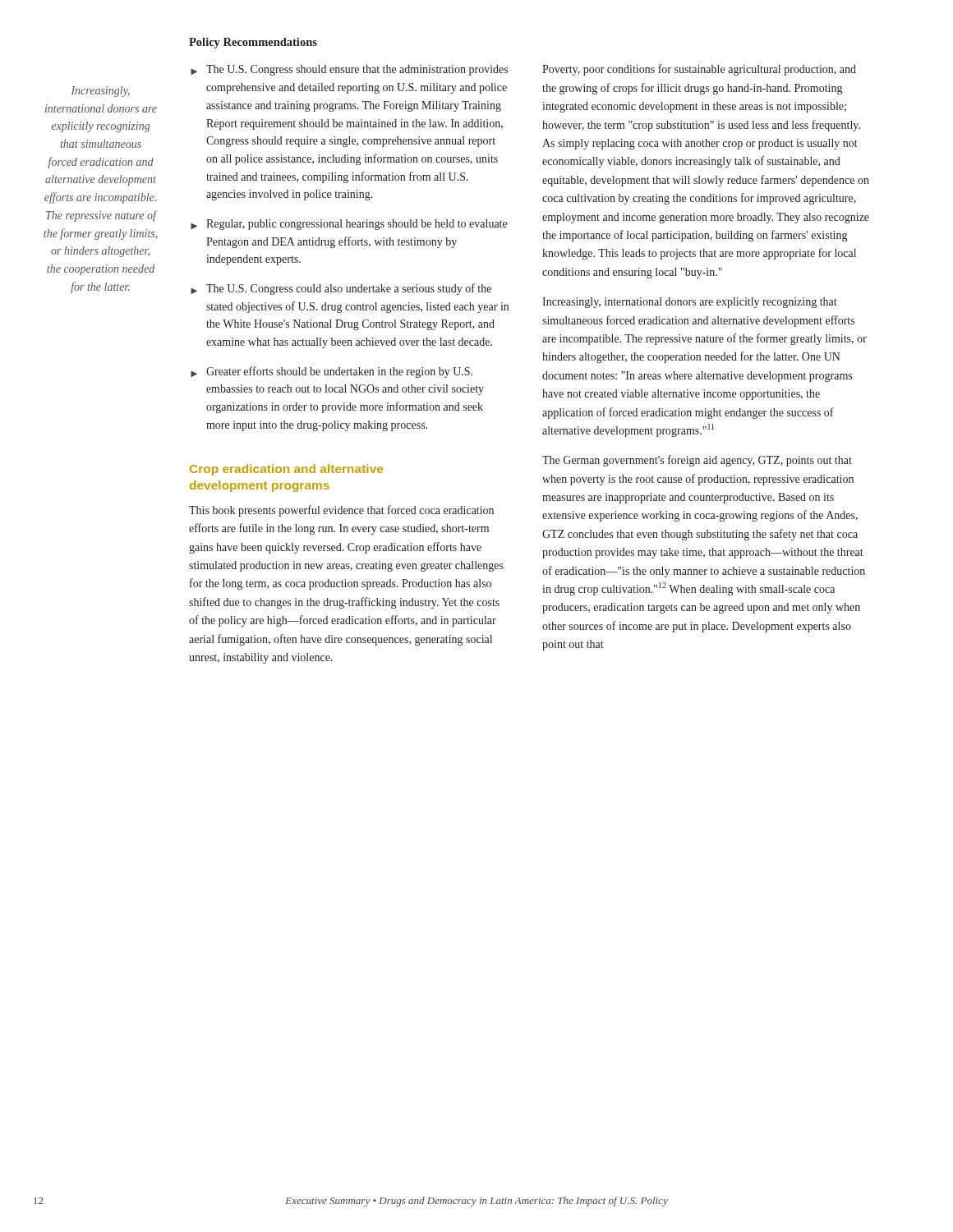Select the text block containing "Poverty, poor conditions for sustainable agricultural"
This screenshot has height=1232, width=953.
coord(706,171)
